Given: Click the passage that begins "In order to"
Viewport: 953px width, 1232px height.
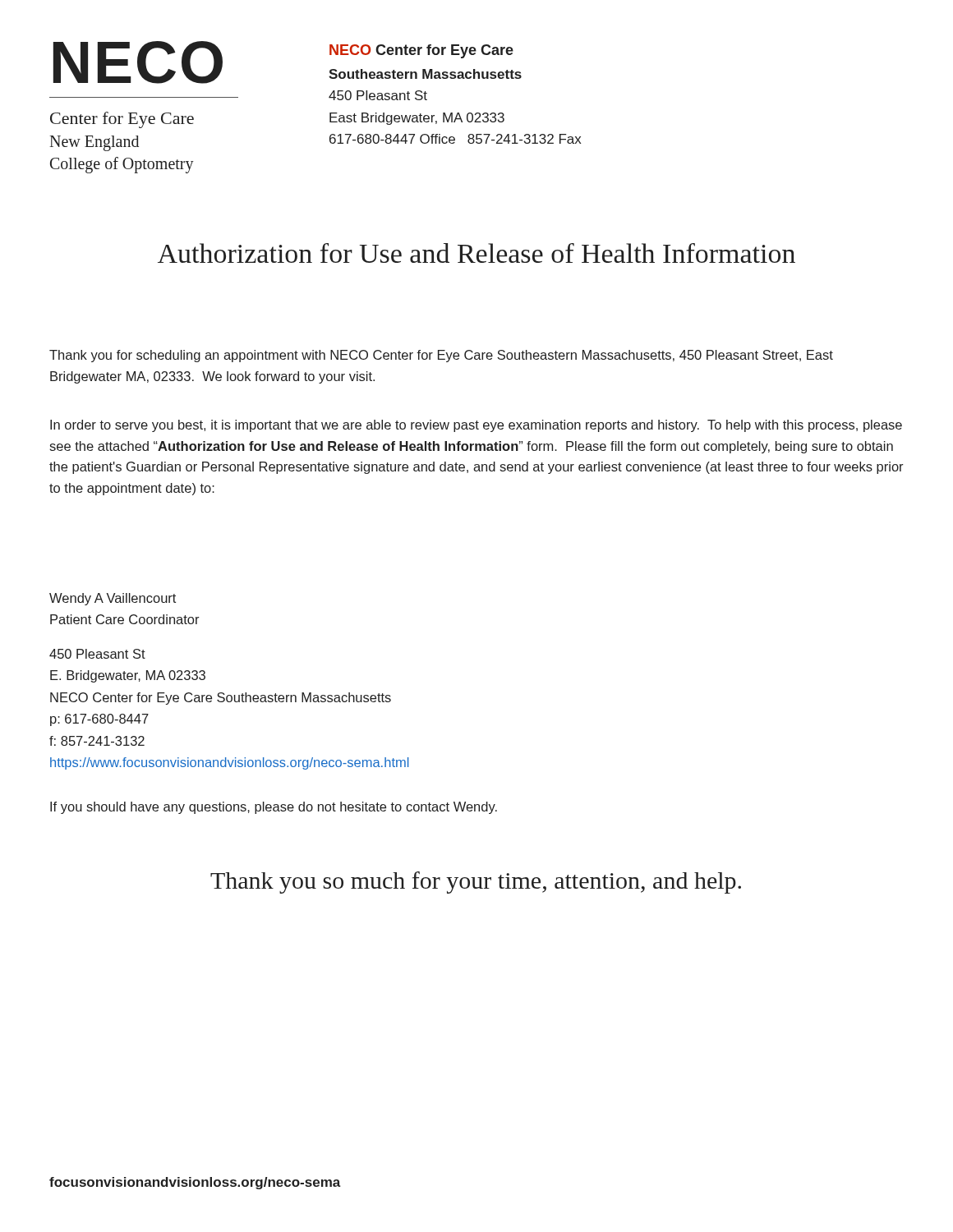Looking at the screenshot, I should (x=476, y=456).
